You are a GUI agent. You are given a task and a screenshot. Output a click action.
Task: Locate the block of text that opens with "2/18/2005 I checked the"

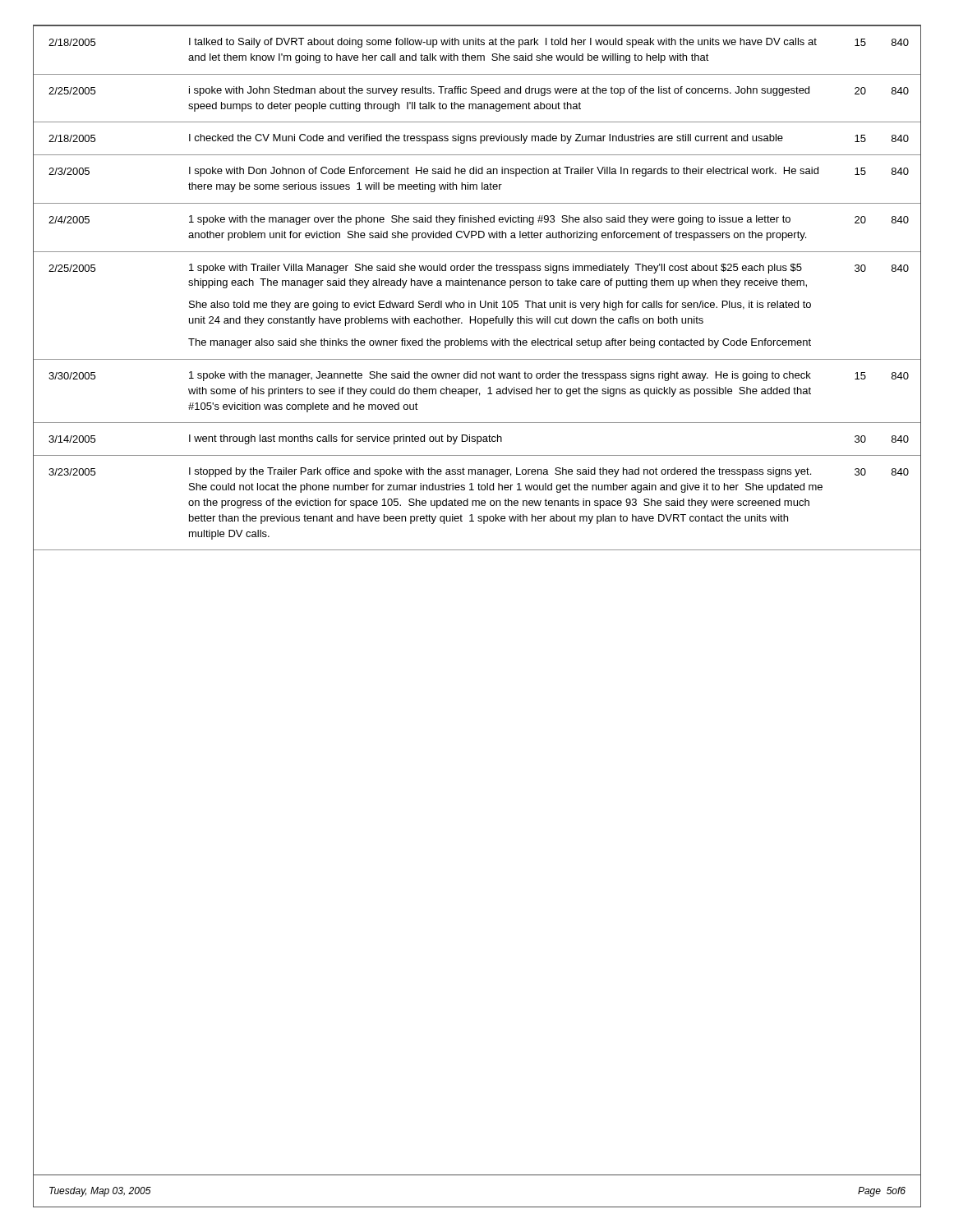point(477,139)
